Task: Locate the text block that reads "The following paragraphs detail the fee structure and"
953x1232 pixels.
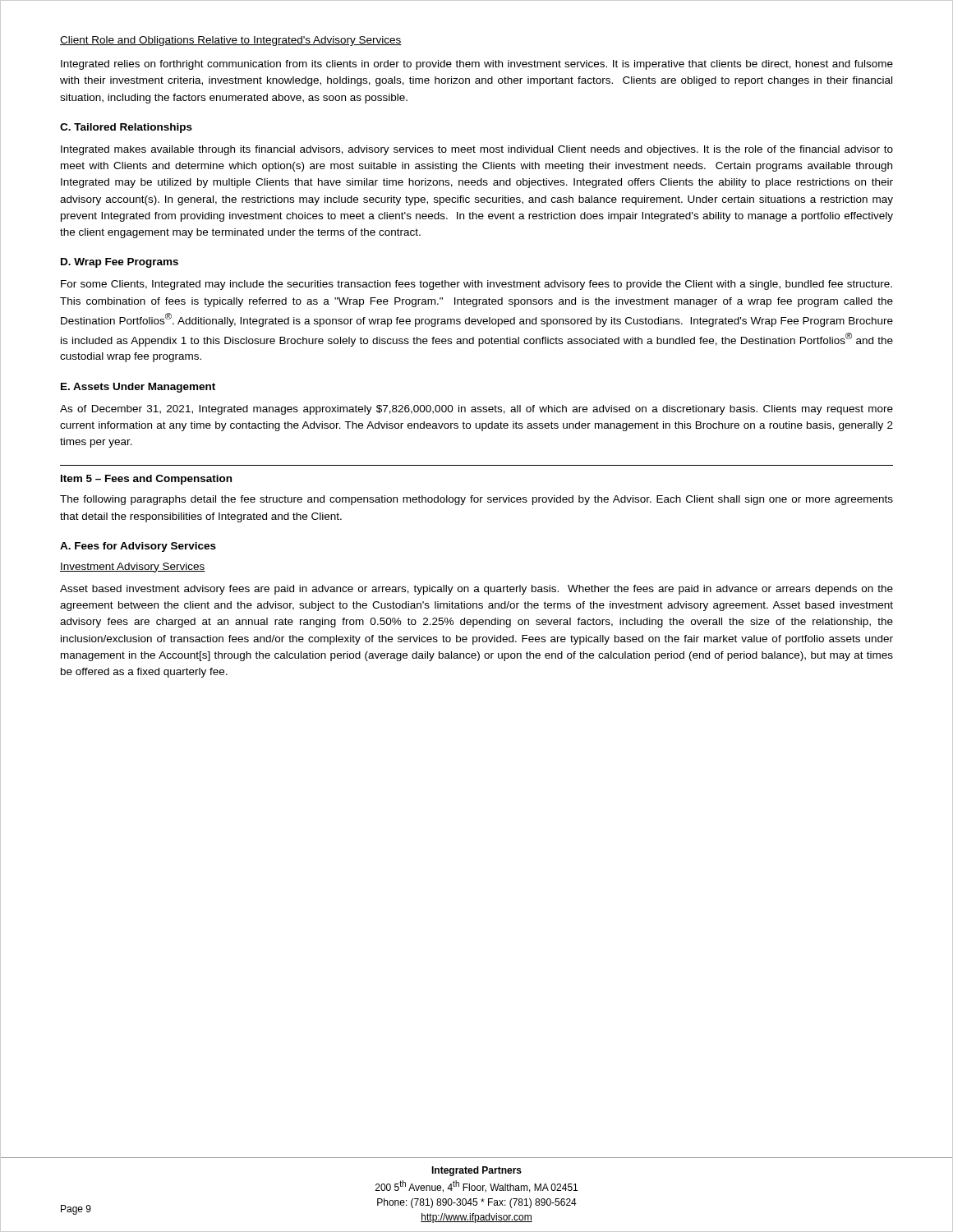Action: pos(476,508)
